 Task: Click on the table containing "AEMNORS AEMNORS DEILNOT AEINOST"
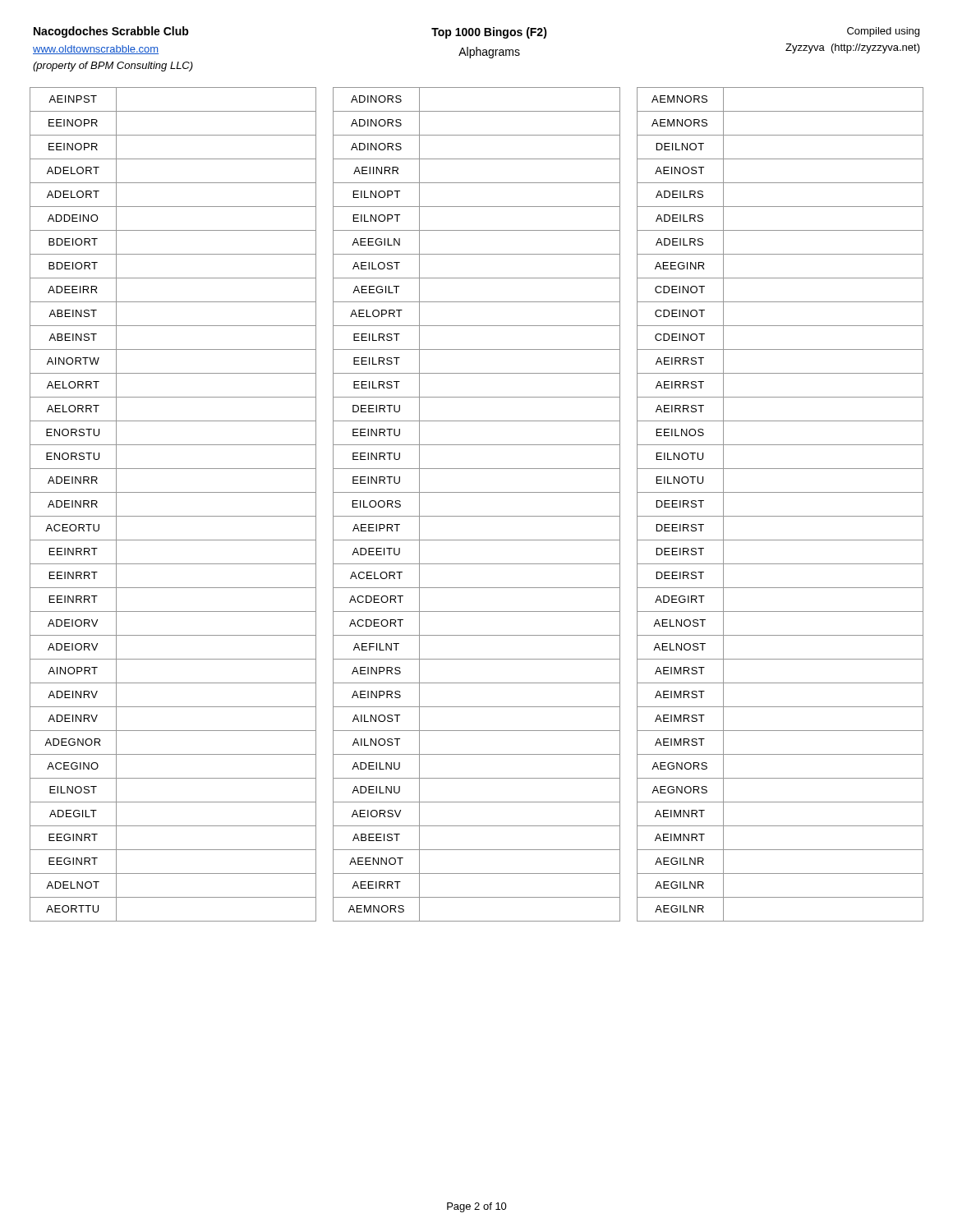pos(780,504)
